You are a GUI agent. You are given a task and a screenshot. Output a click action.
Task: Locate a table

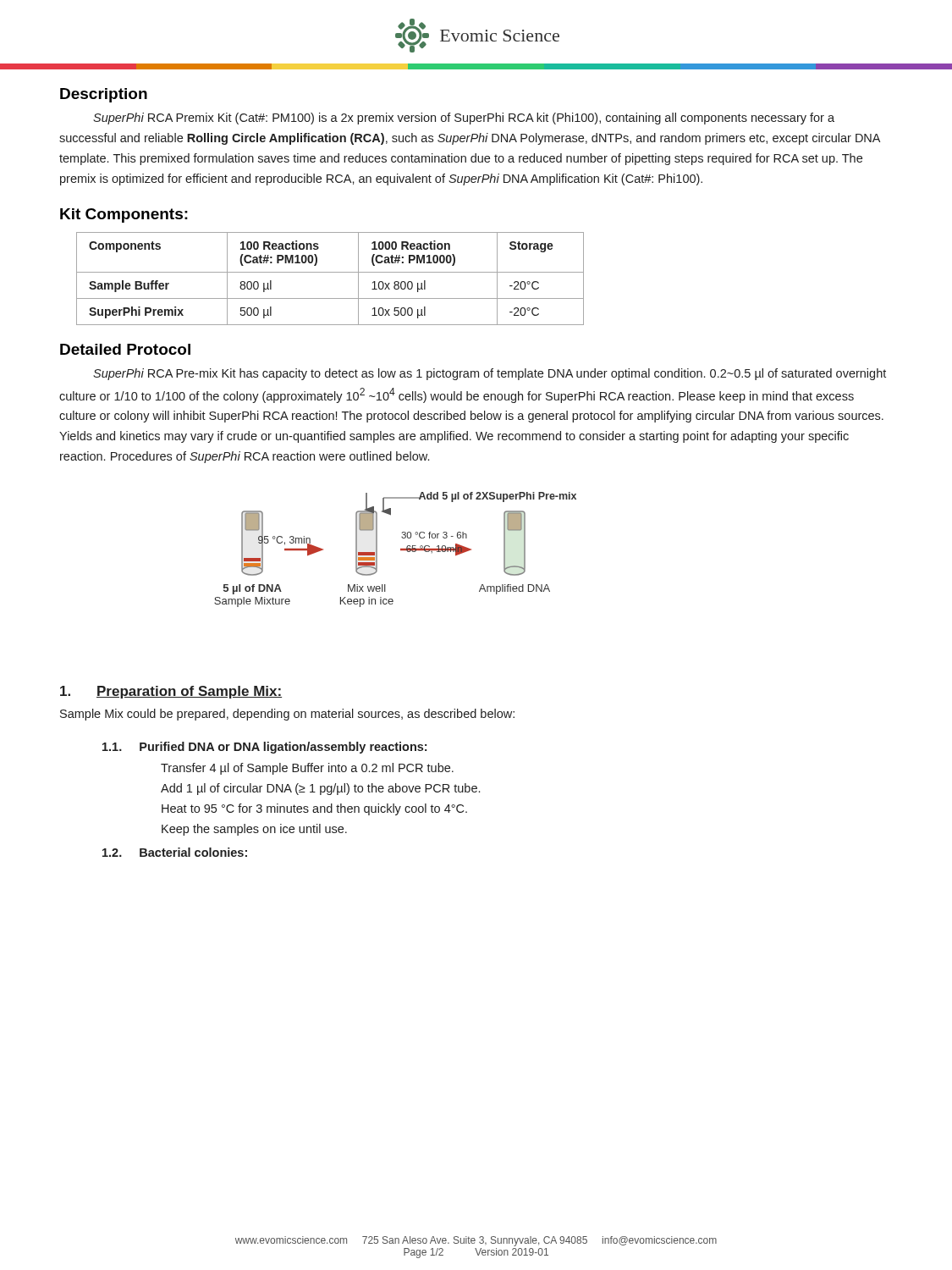coord(476,278)
